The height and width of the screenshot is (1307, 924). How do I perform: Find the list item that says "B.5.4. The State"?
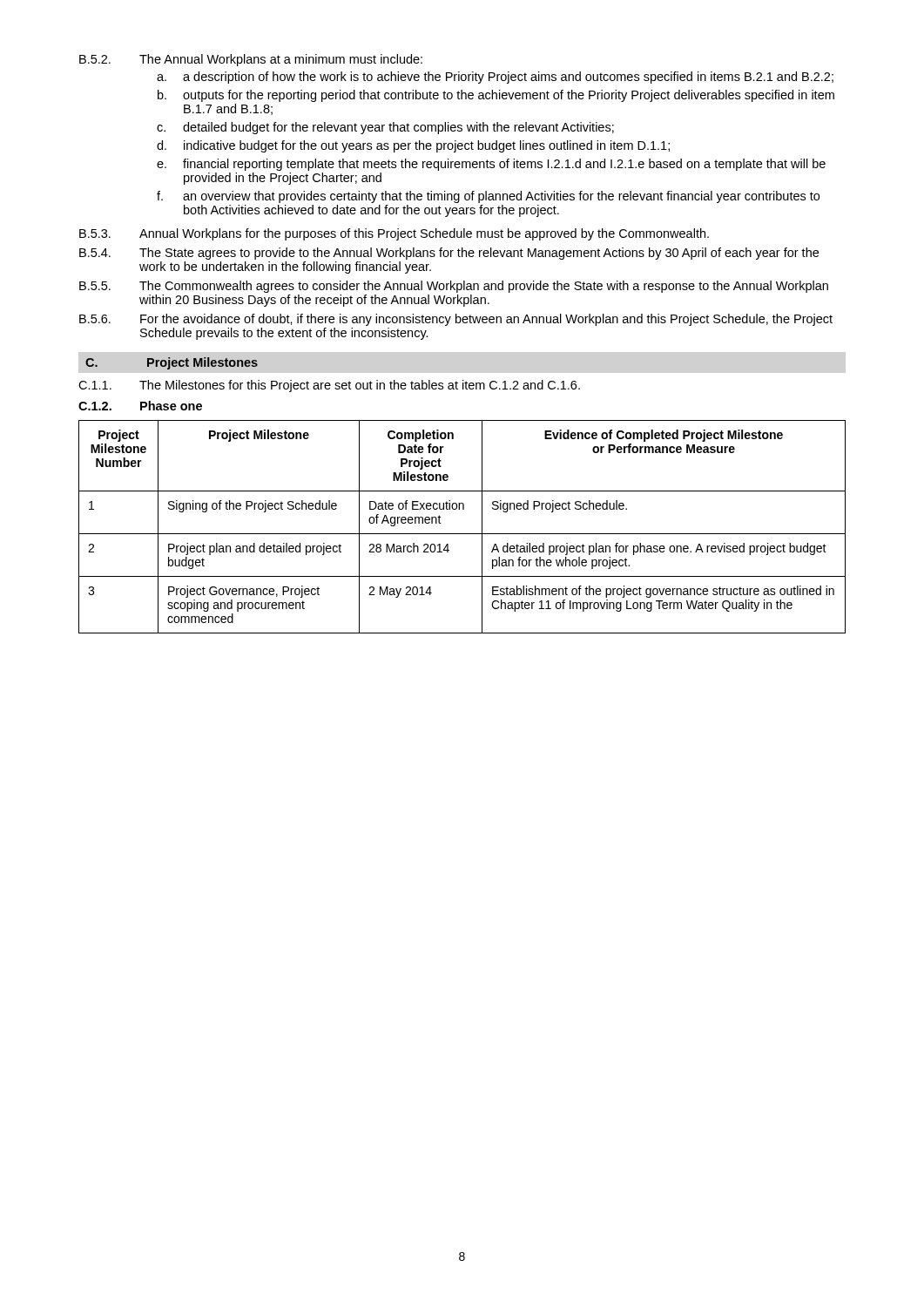(462, 260)
